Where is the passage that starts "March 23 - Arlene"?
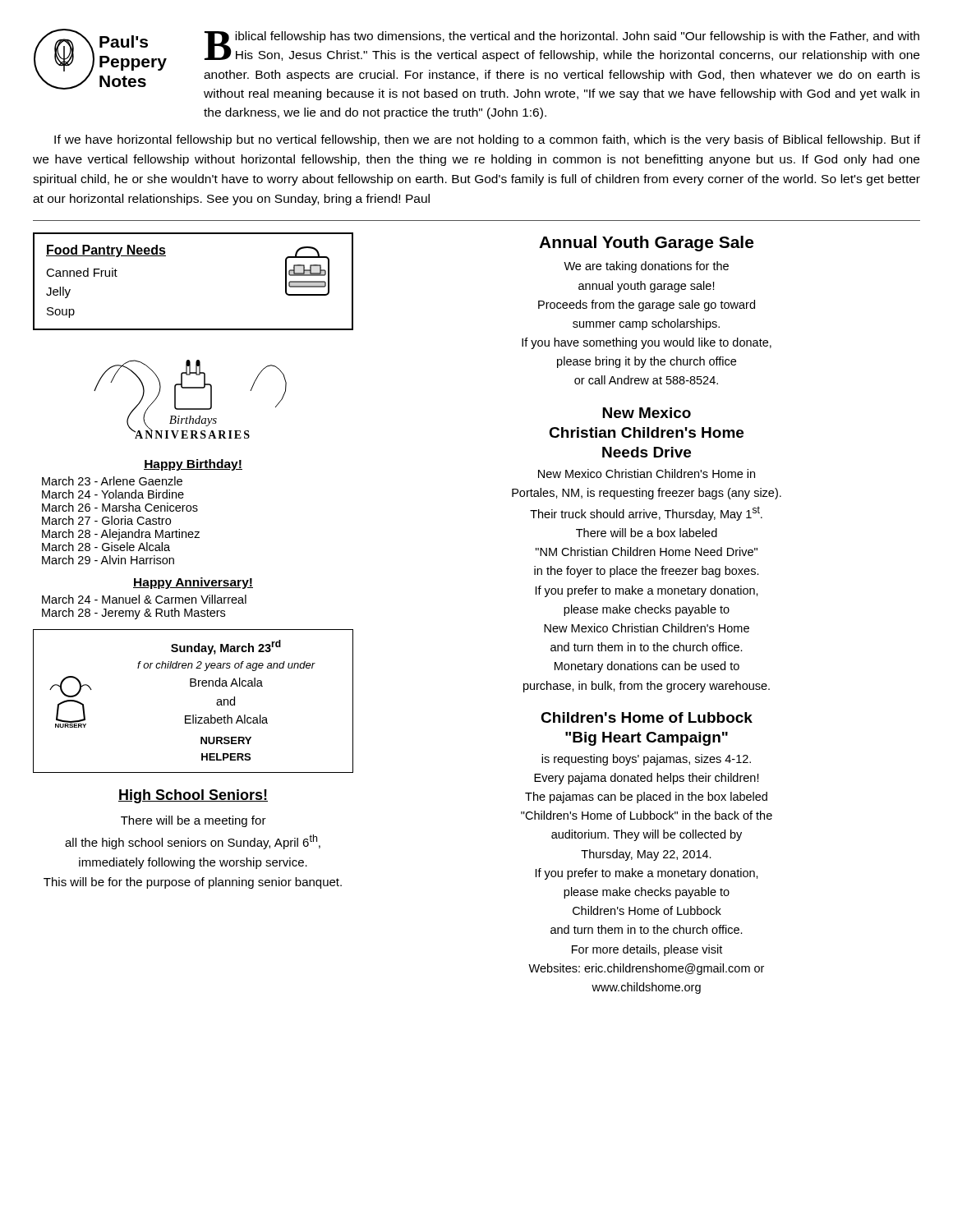 112,481
